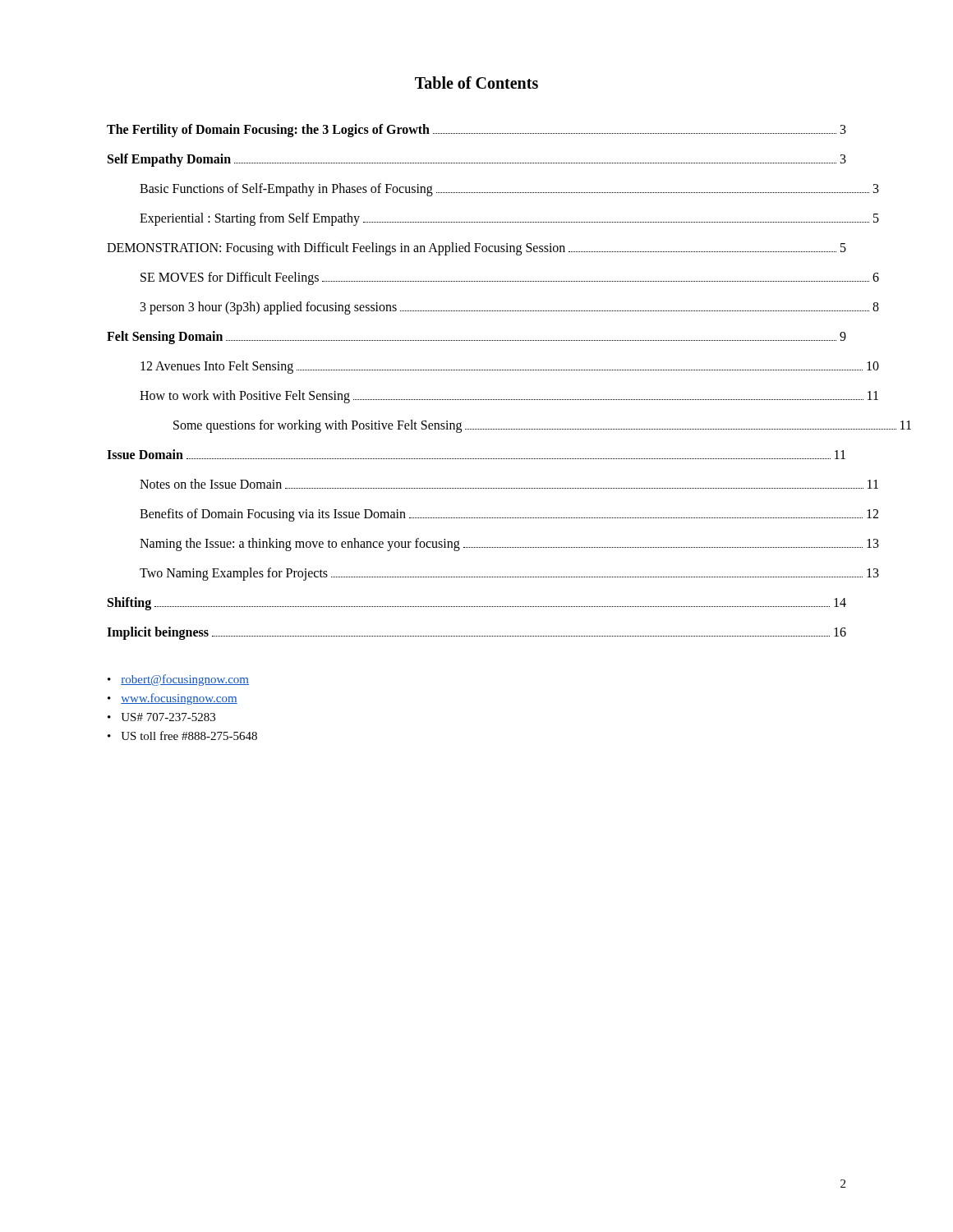Viewport: 953px width, 1232px height.
Task: Select the passage starting "Issue Domain 11"
Action: 476,455
